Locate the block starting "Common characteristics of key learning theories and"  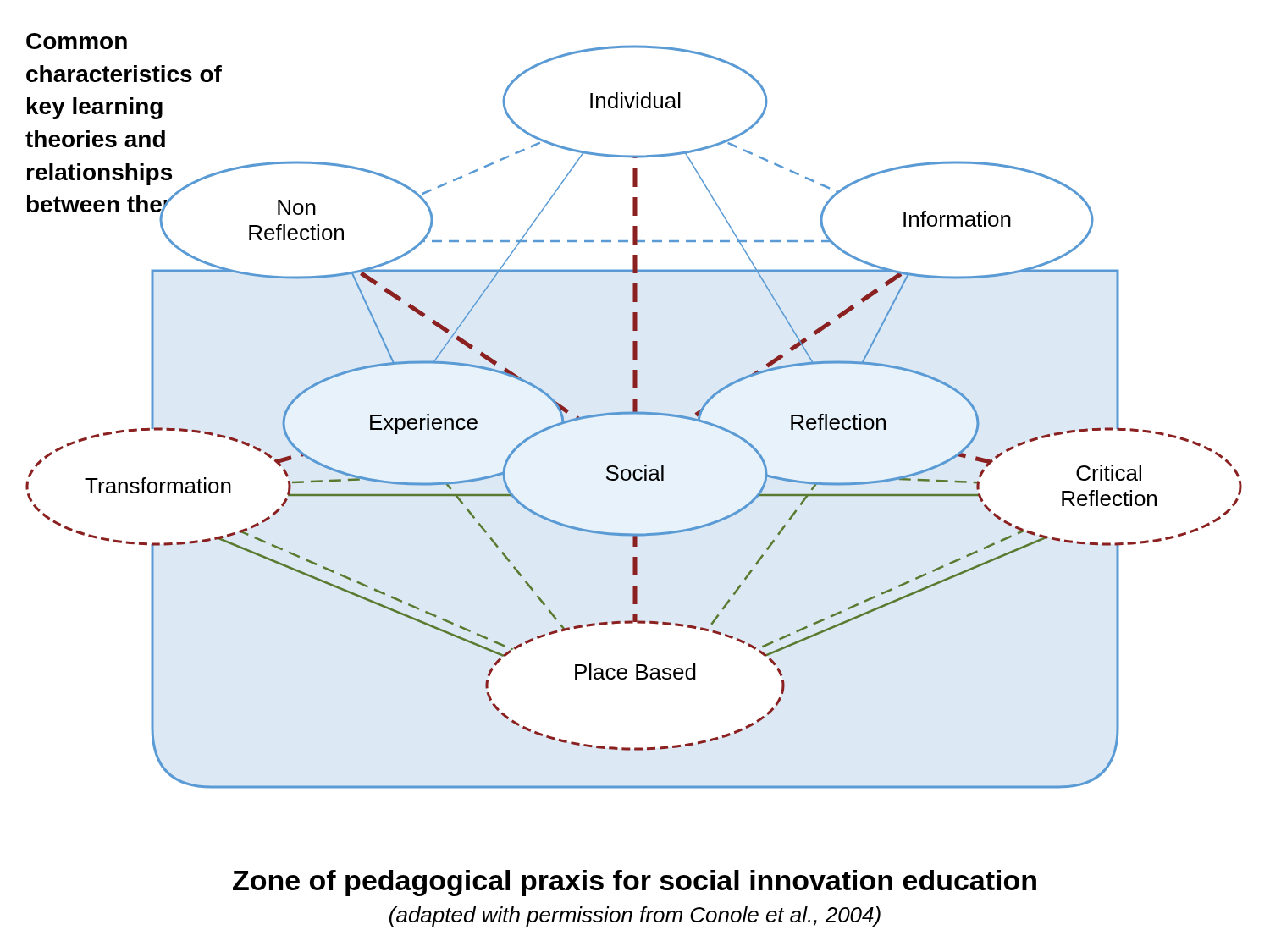[124, 123]
